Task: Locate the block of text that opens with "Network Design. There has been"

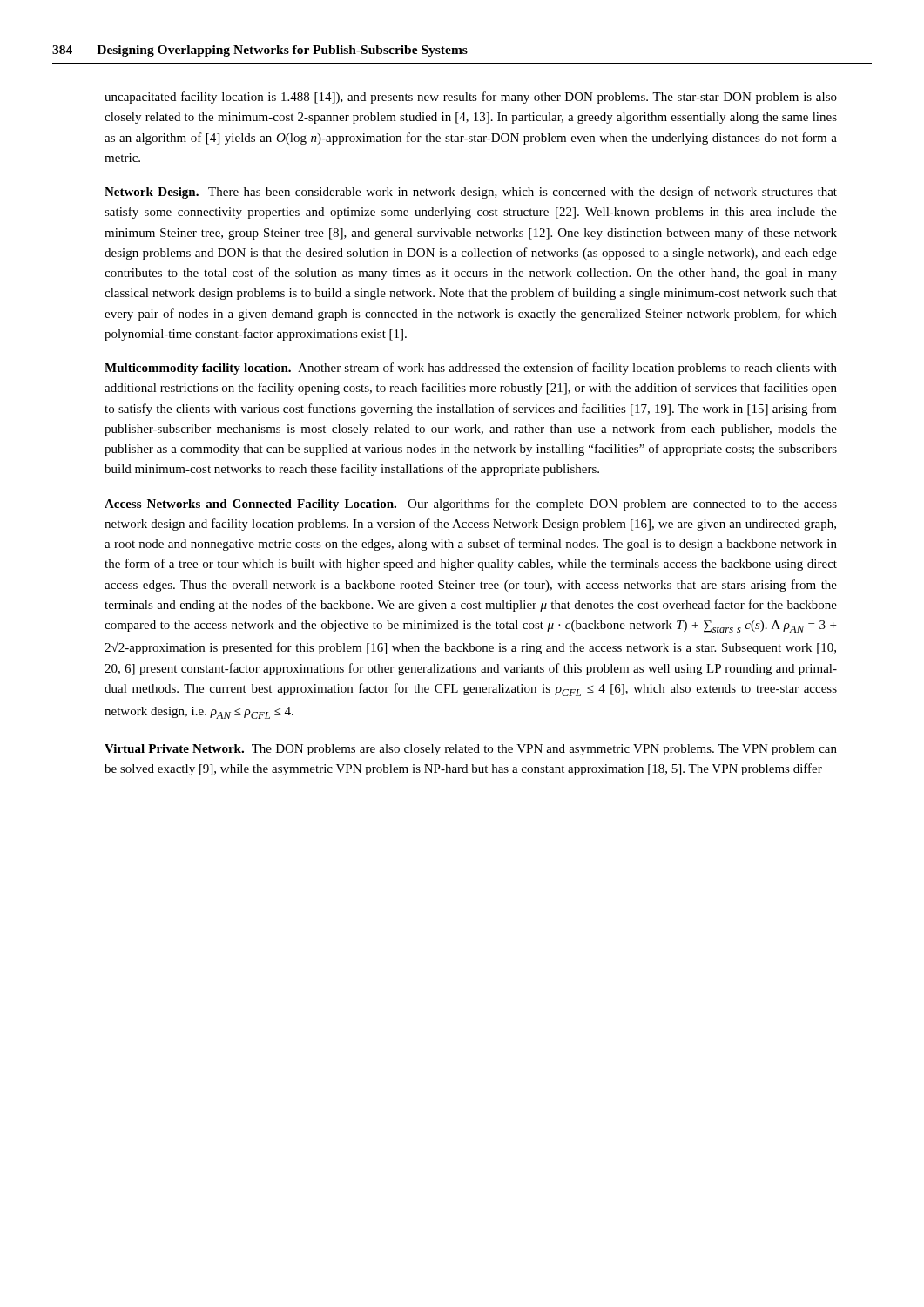Action: click(x=471, y=263)
